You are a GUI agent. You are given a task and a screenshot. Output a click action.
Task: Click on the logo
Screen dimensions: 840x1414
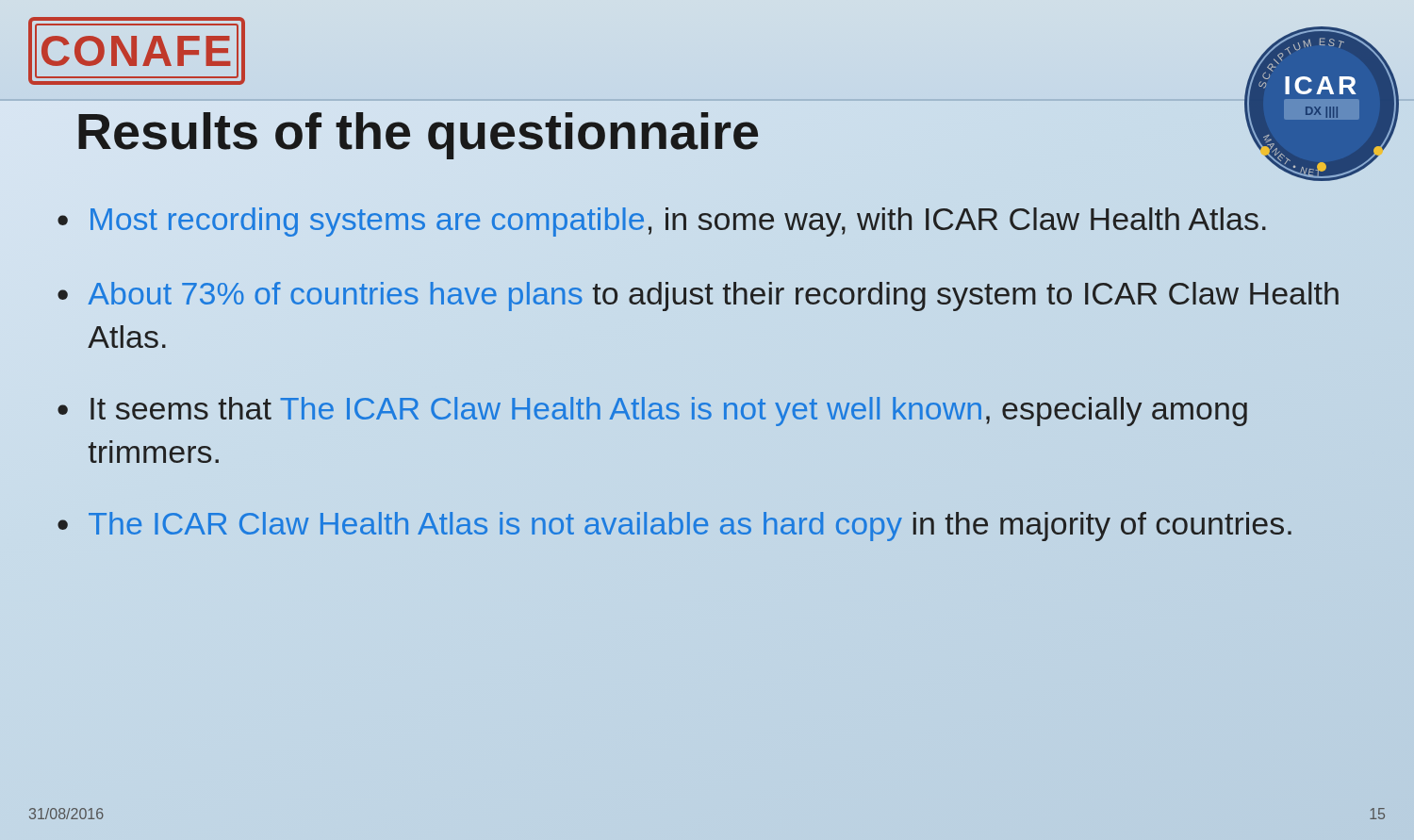pyautogui.click(x=1322, y=97)
